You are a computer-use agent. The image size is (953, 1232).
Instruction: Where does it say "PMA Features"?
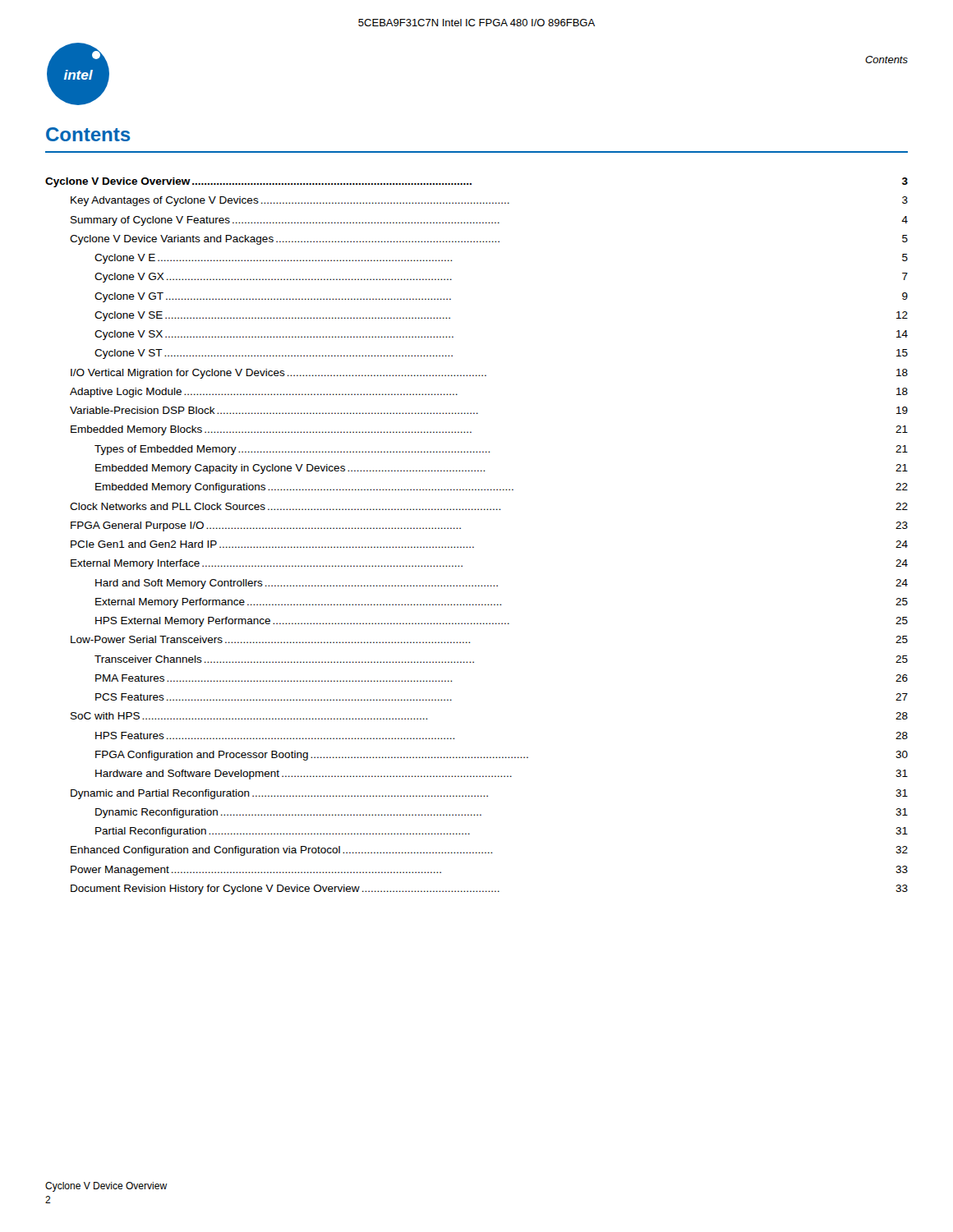[124, 678]
